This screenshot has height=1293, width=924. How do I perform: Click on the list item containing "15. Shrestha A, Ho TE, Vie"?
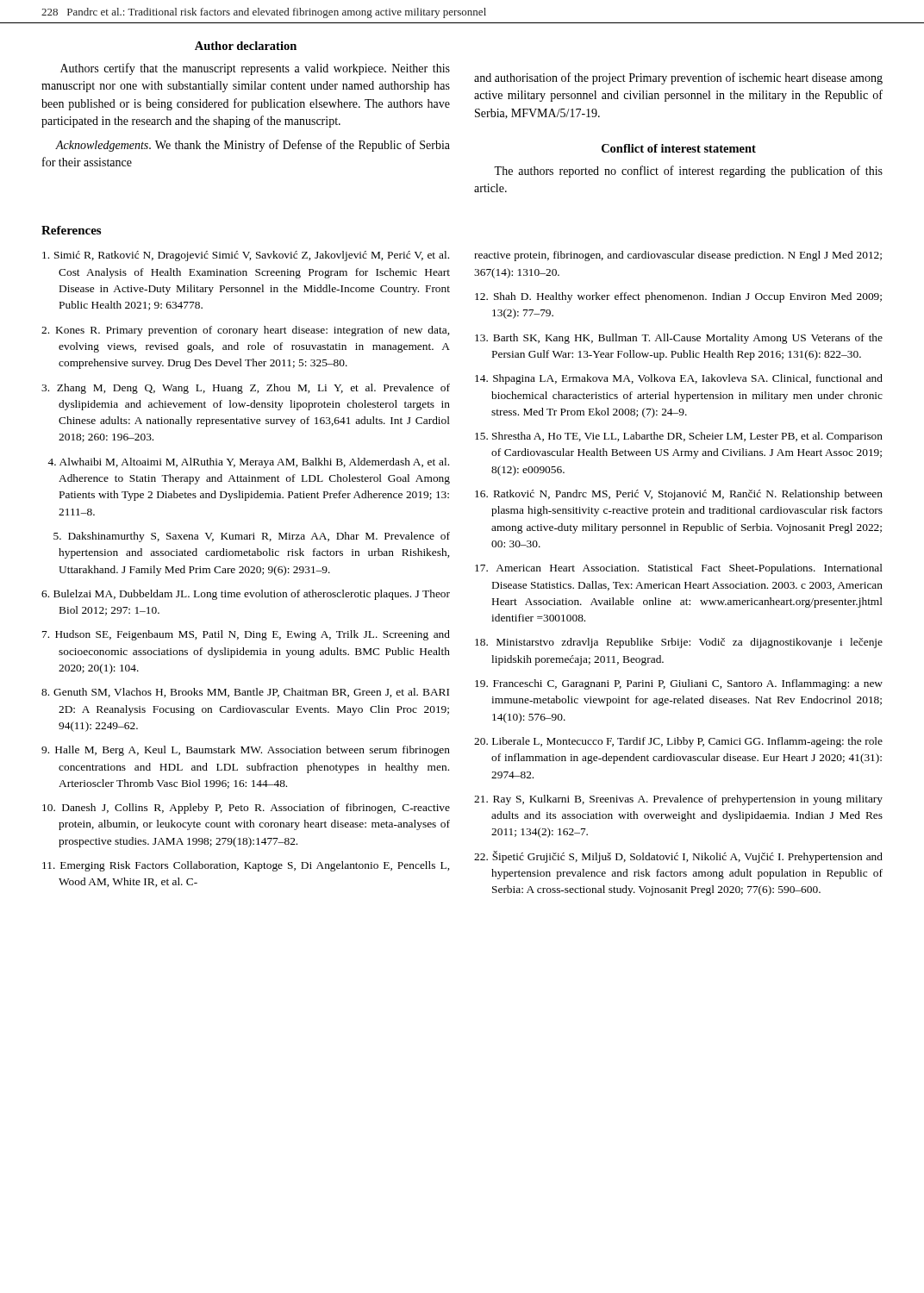678,452
